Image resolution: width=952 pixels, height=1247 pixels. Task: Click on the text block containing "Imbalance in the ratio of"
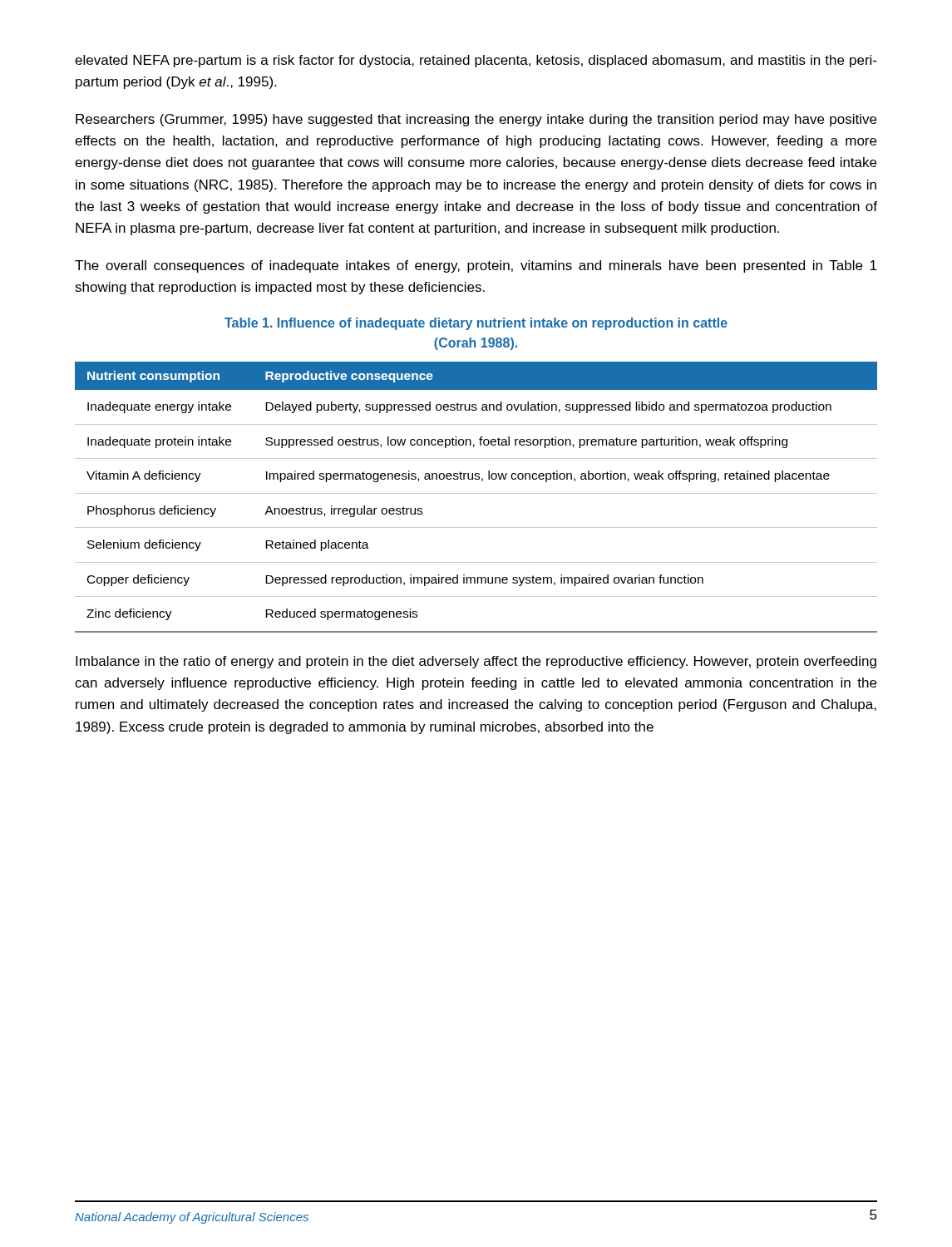pyautogui.click(x=476, y=695)
